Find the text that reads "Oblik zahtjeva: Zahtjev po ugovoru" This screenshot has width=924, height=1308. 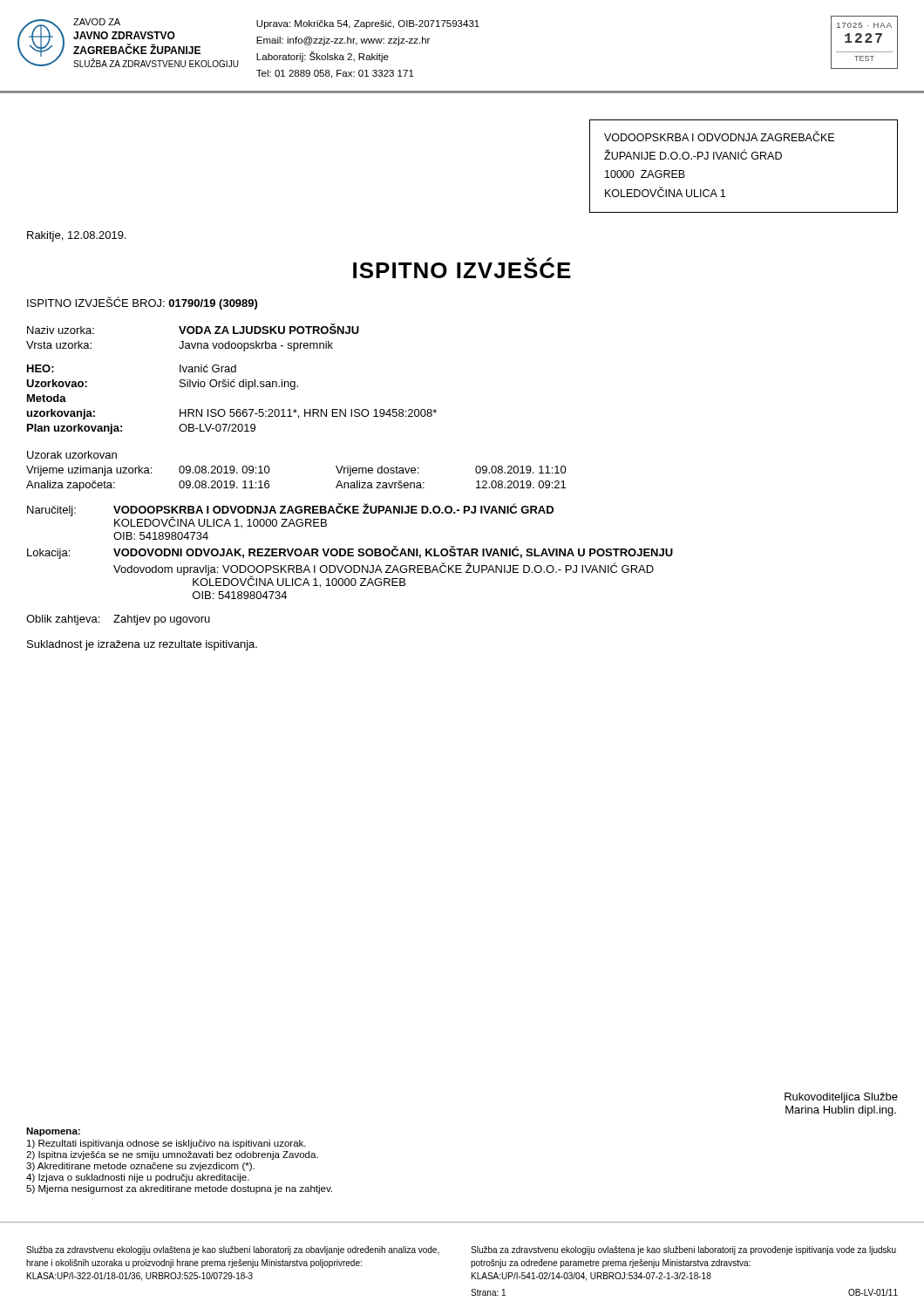pyautogui.click(x=118, y=619)
